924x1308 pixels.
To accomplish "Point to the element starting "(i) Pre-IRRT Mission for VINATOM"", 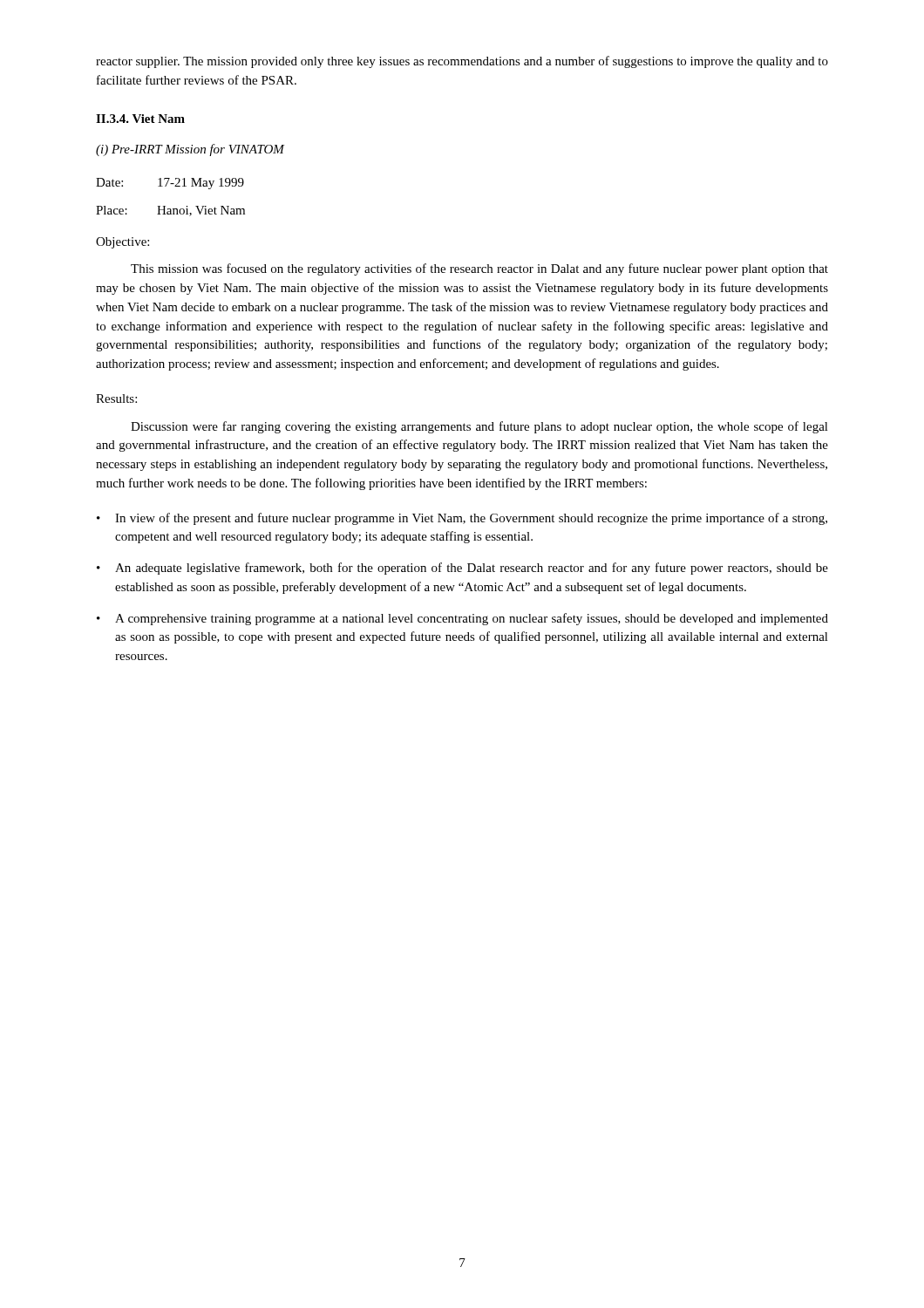I will [x=190, y=149].
